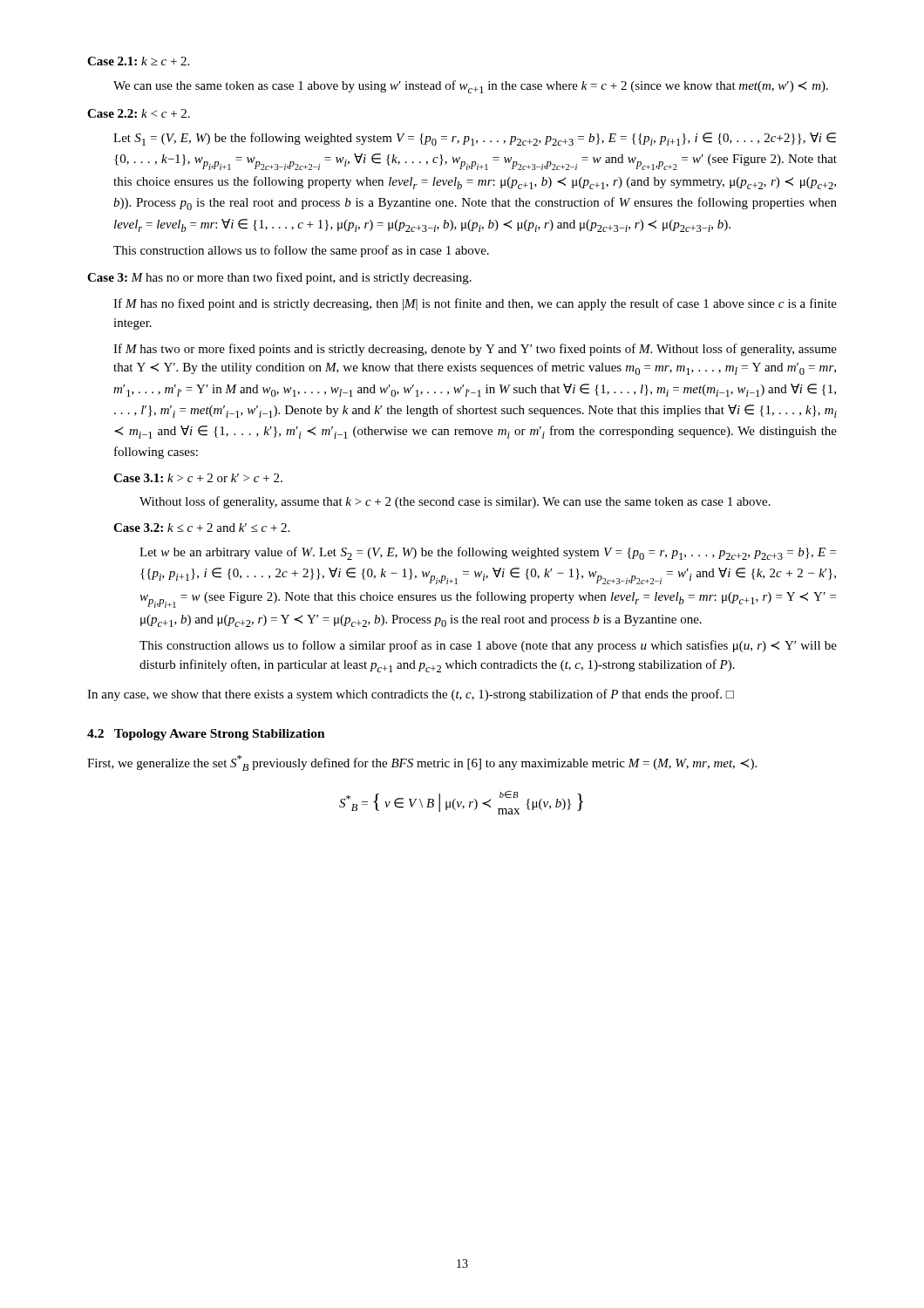The width and height of the screenshot is (924, 1308).
Task: Click on the list item that says "Case 3.1: k > c +"
Action: coord(475,490)
